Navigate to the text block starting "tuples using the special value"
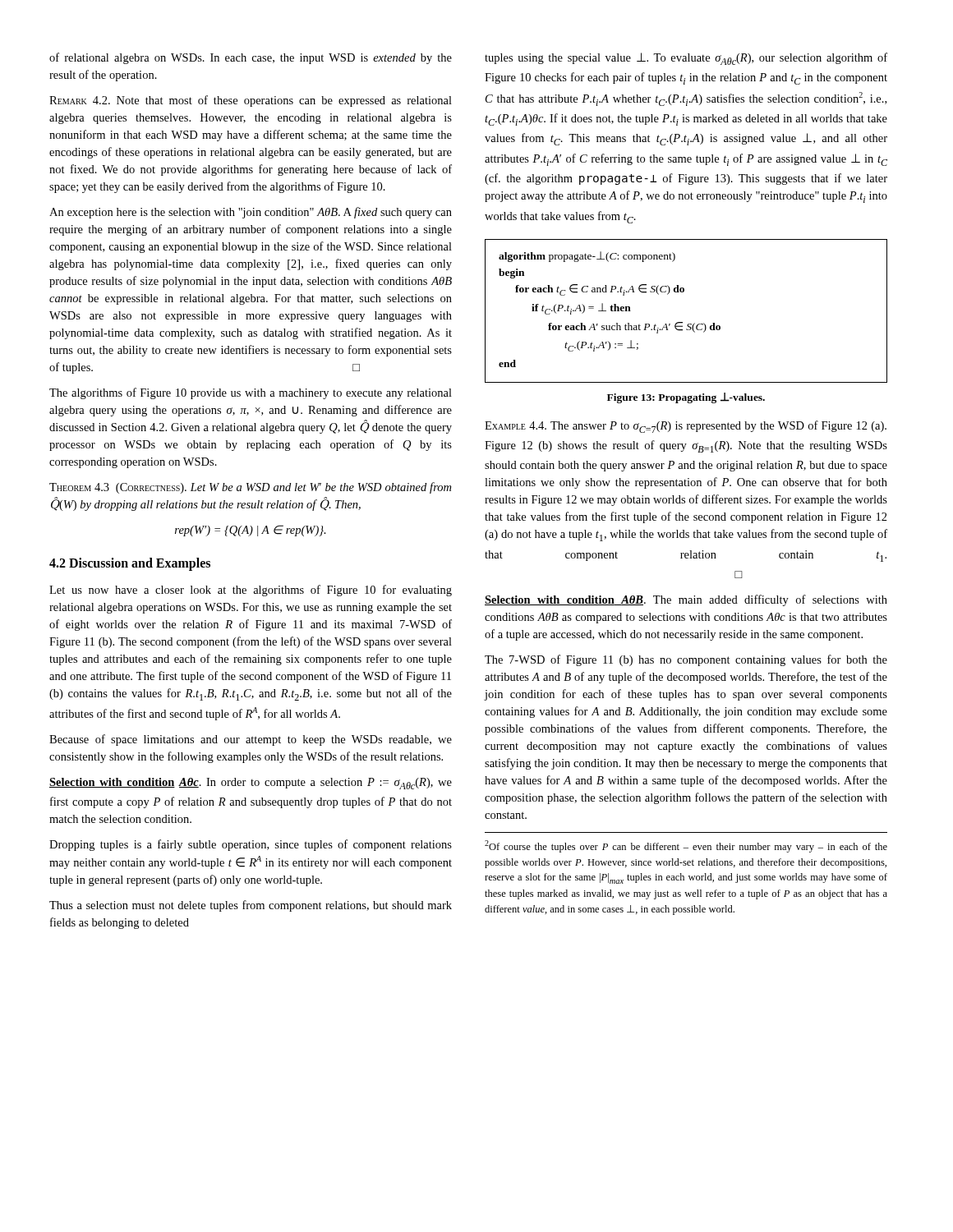953x1232 pixels. coord(686,138)
